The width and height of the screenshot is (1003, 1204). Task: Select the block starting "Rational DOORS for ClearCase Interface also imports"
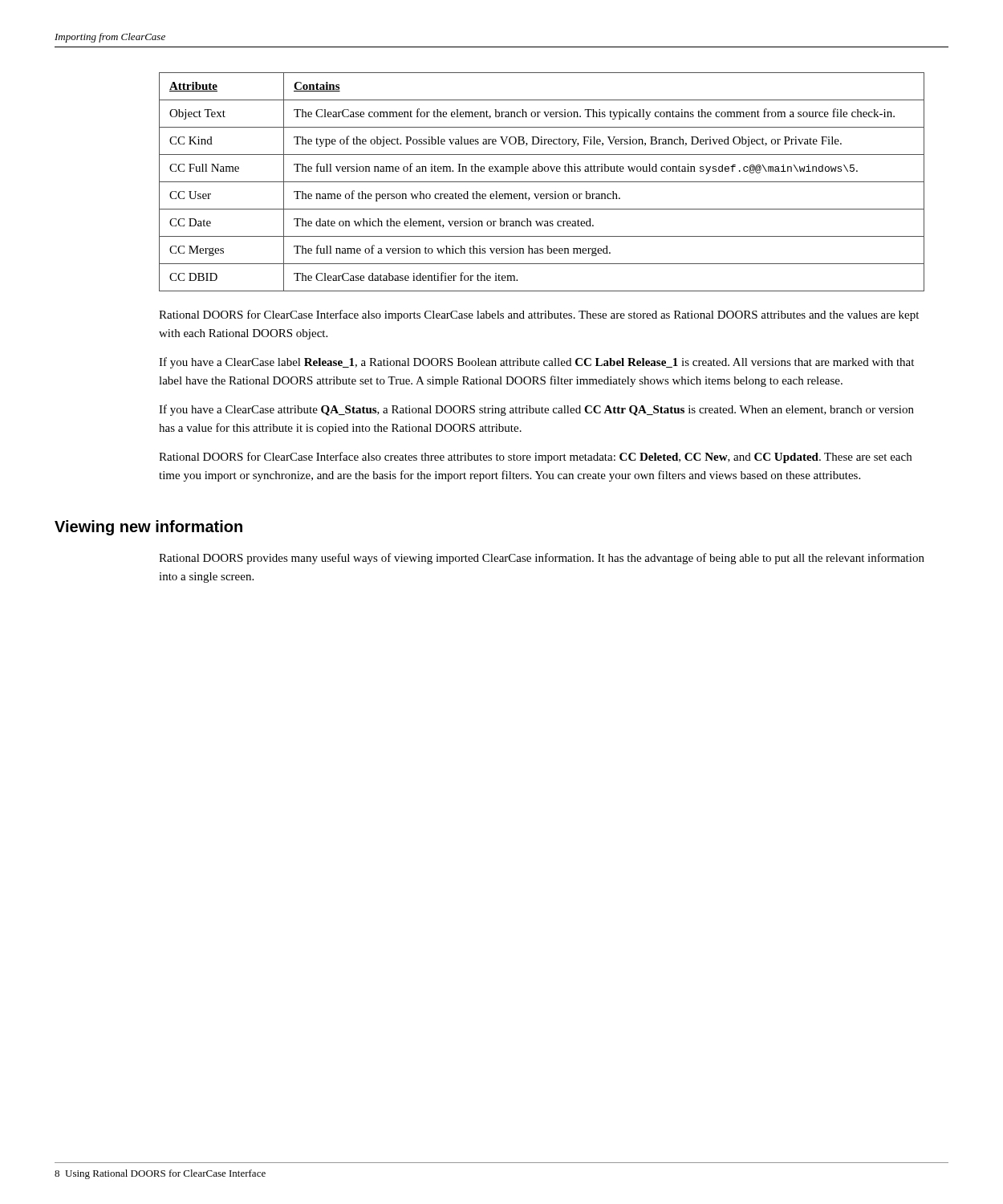(539, 324)
